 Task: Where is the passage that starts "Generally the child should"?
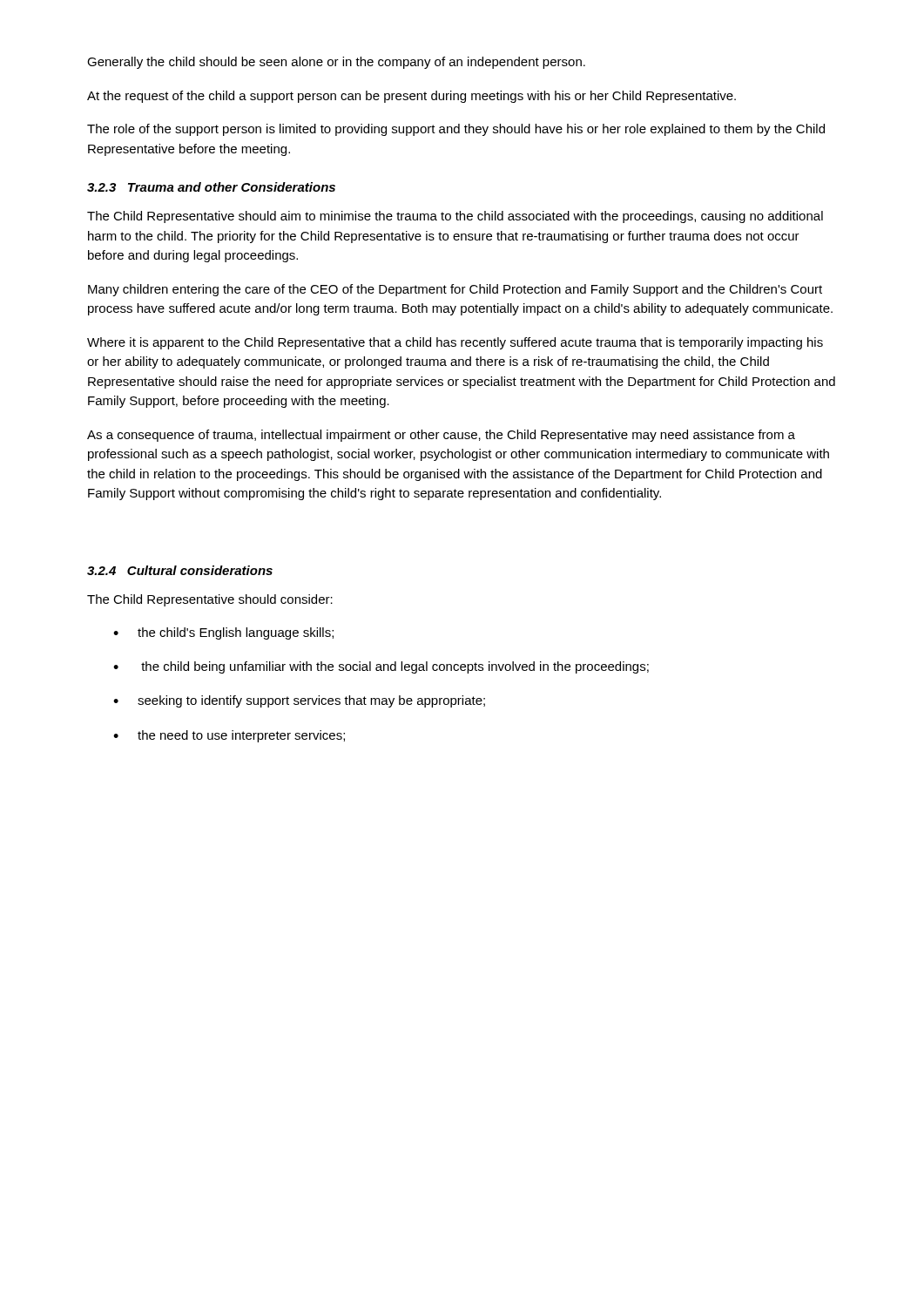pyautogui.click(x=462, y=62)
